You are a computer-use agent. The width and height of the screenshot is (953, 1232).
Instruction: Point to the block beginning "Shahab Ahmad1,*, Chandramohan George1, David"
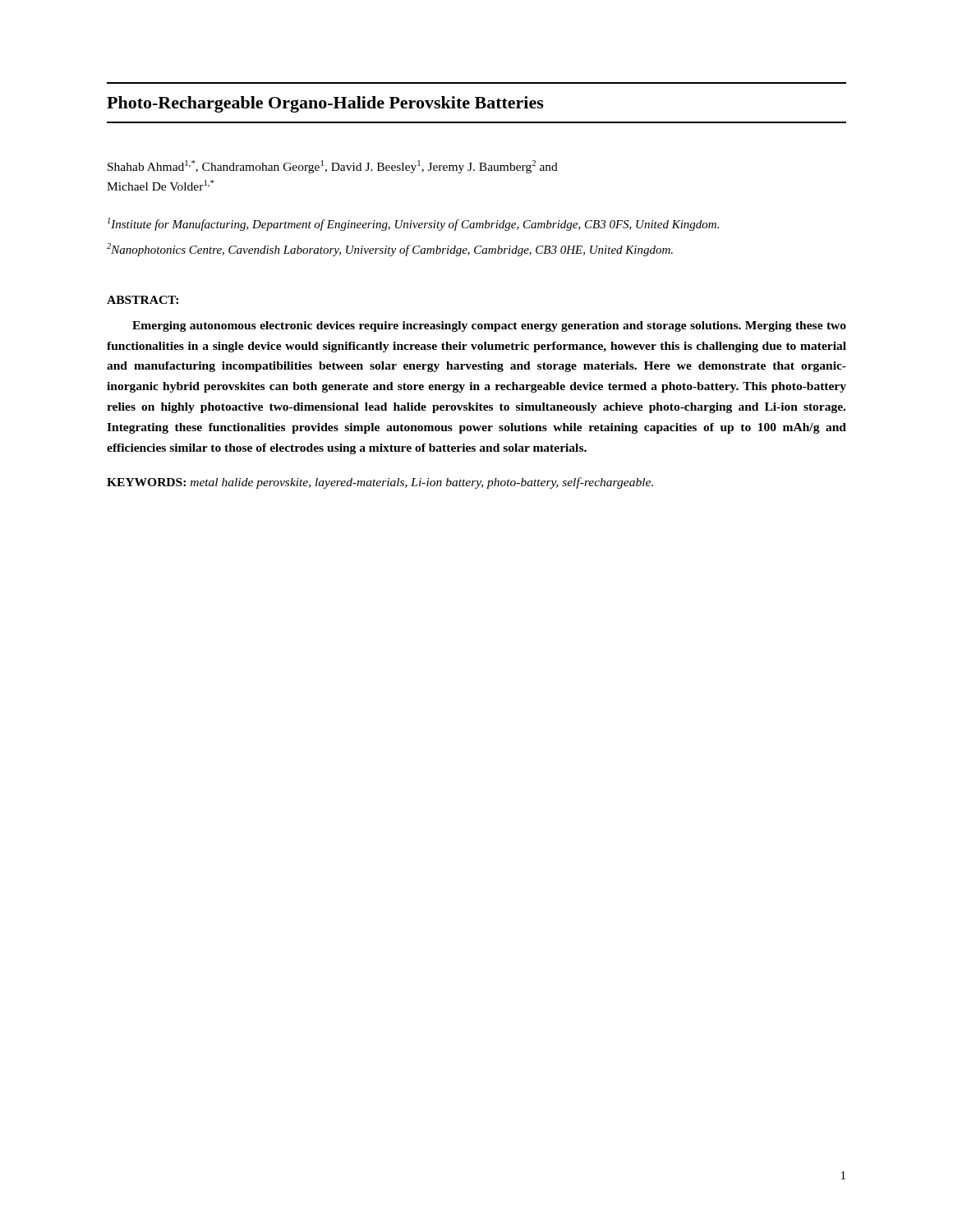tap(332, 176)
